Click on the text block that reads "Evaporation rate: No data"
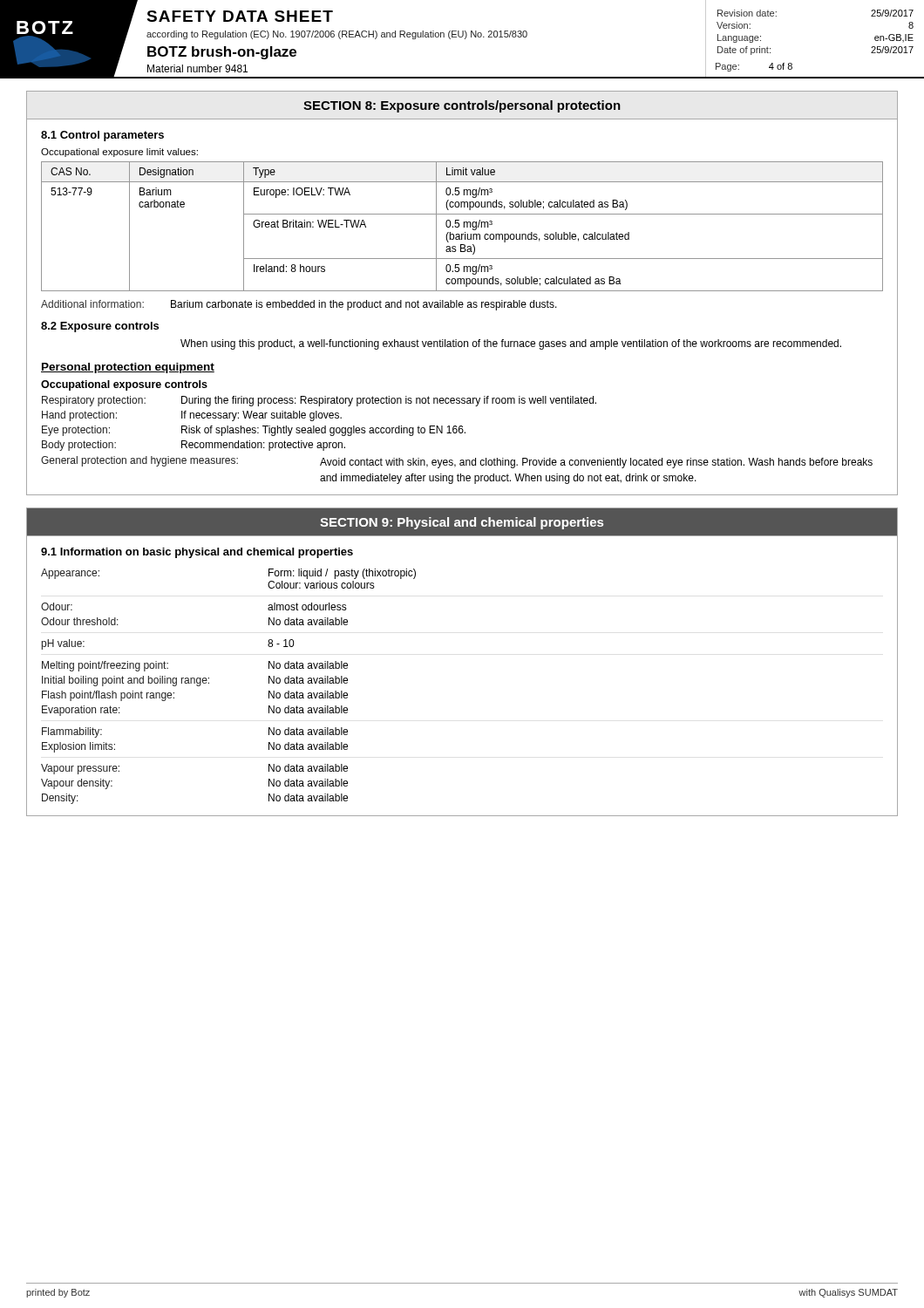Screen dimensions: 1308x924 point(84,710)
